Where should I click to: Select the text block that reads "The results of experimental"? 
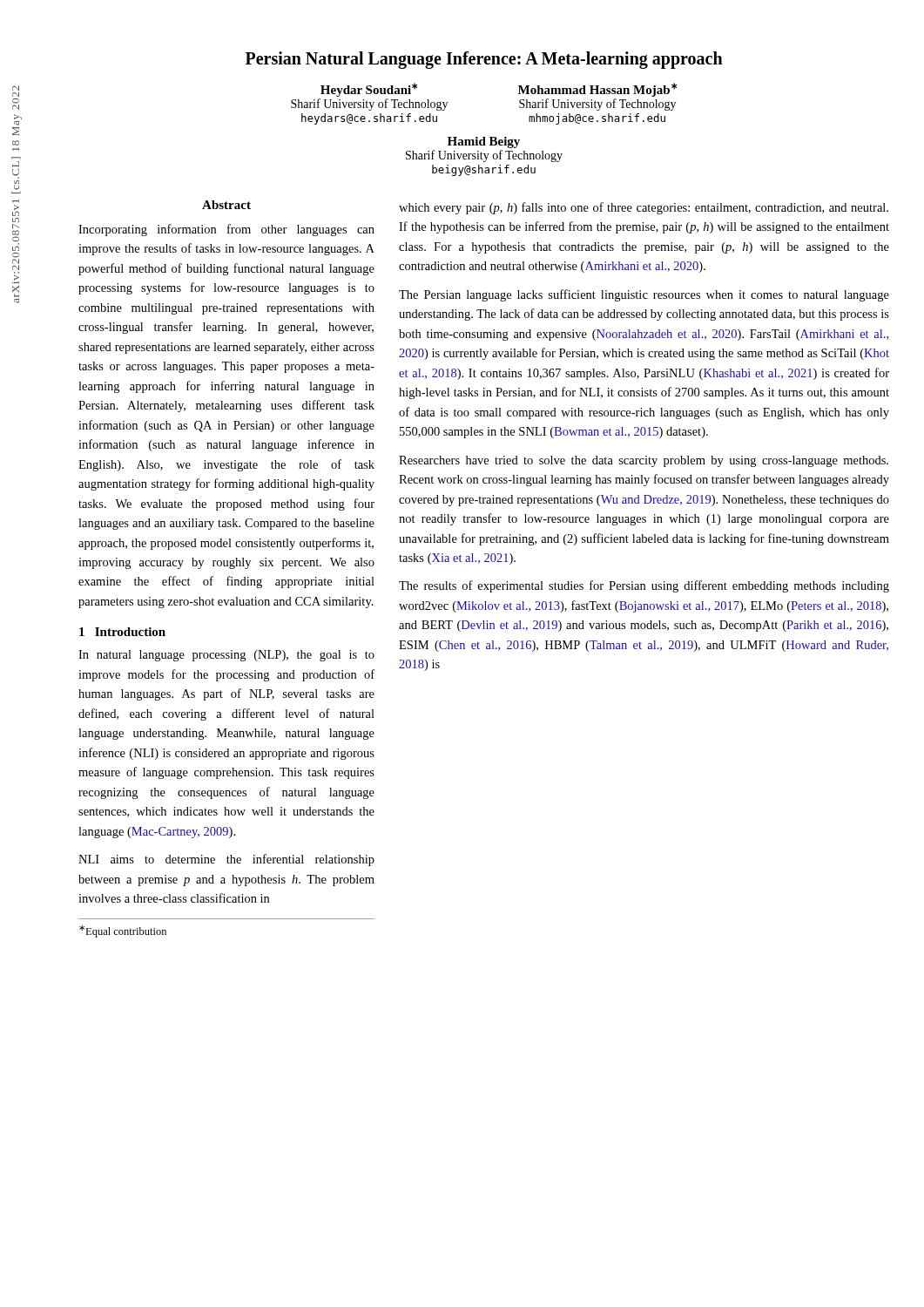[644, 625]
